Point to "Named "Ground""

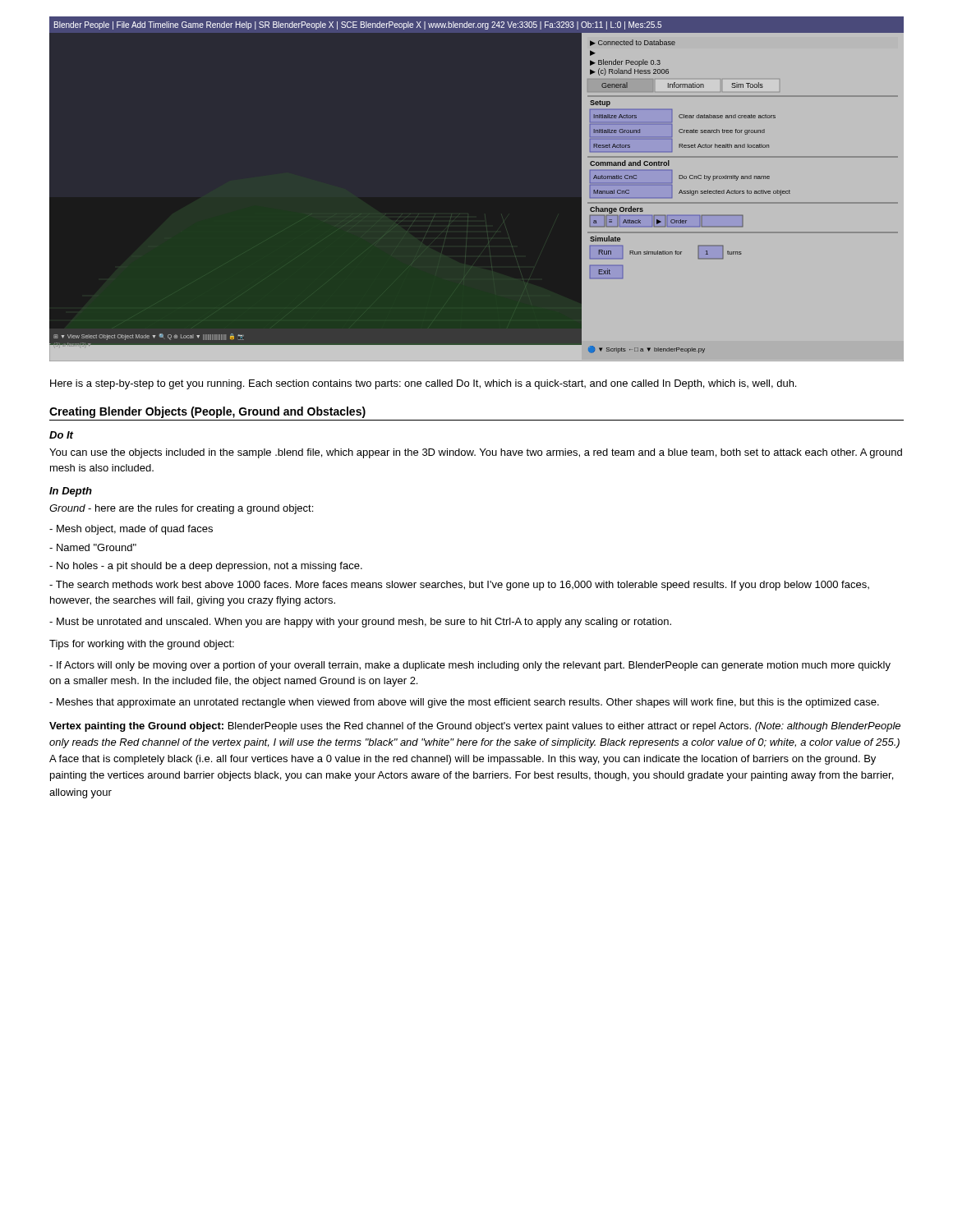pyautogui.click(x=93, y=547)
